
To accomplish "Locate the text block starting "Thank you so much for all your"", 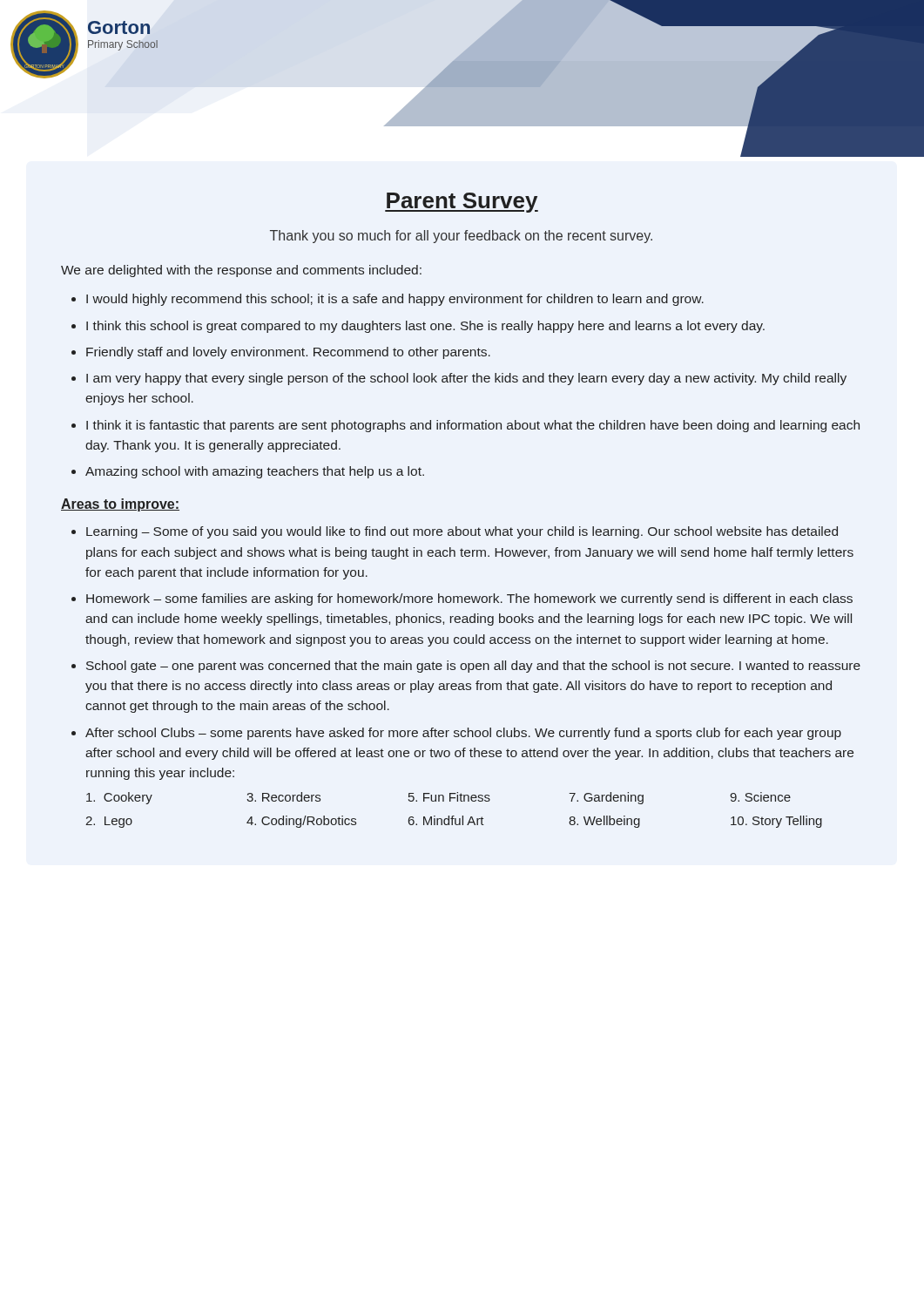I will (x=462, y=236).
